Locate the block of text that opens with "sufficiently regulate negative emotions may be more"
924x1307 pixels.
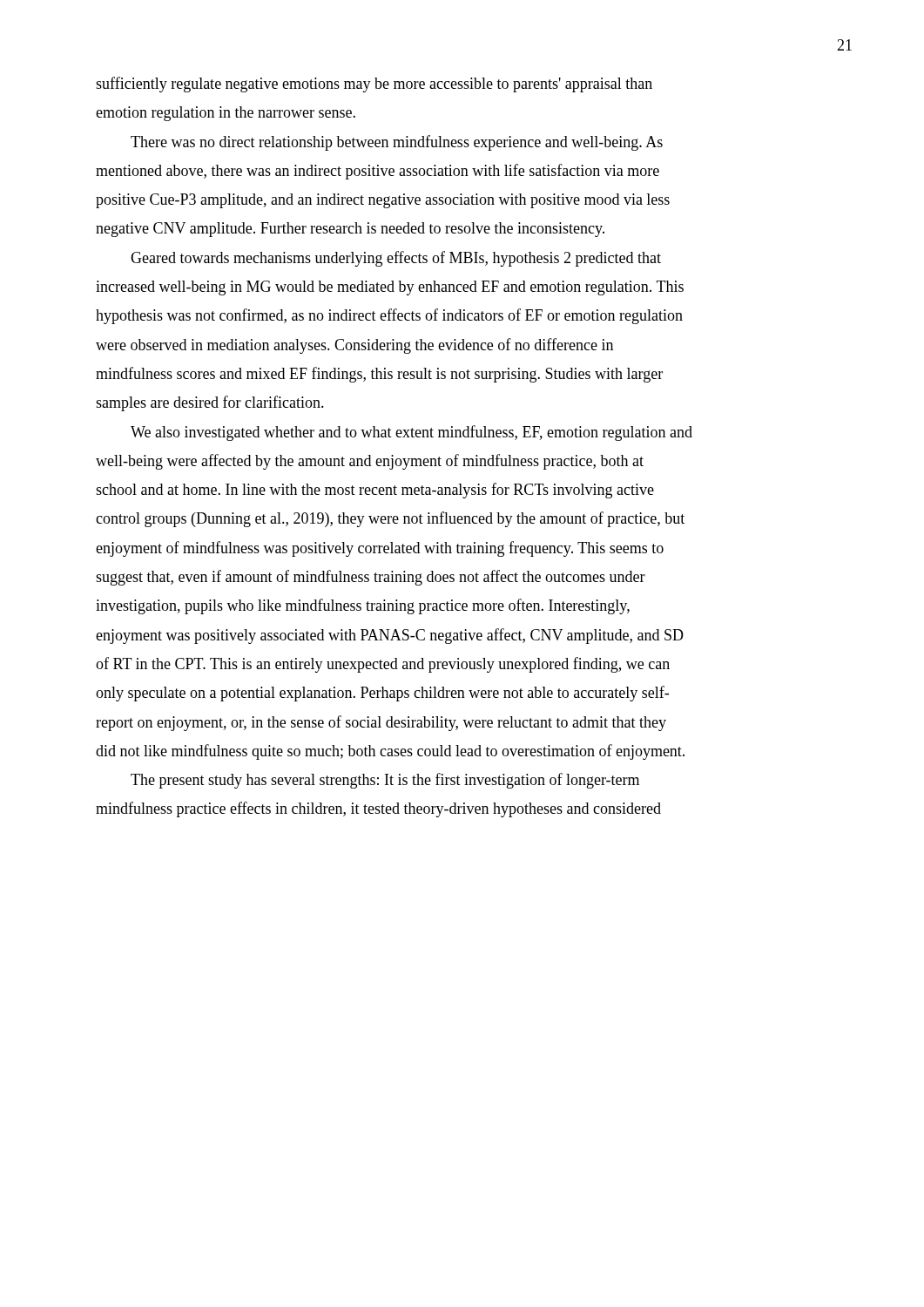point(462,99)
